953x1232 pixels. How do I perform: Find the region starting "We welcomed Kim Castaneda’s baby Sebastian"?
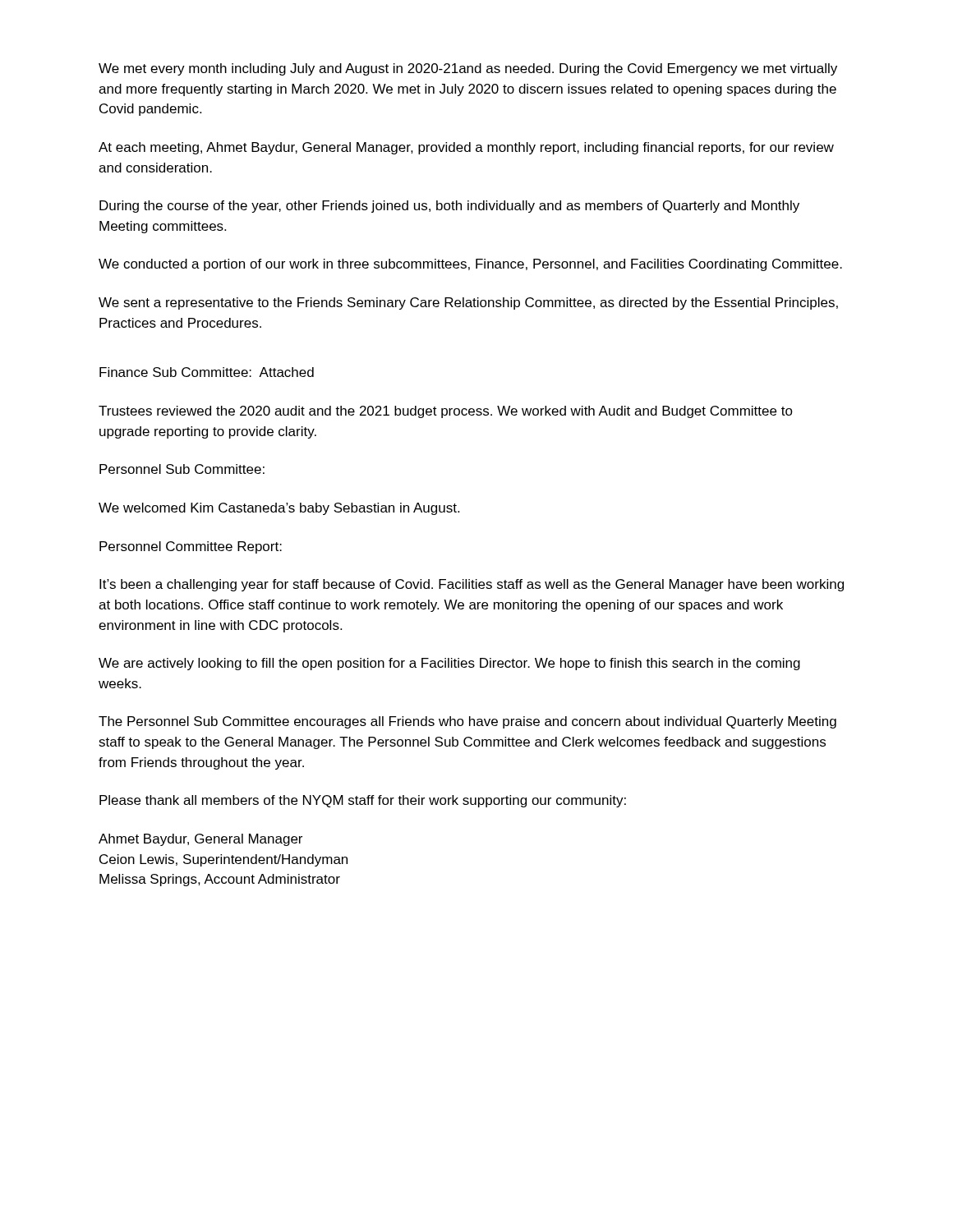[x=279, y=509]
